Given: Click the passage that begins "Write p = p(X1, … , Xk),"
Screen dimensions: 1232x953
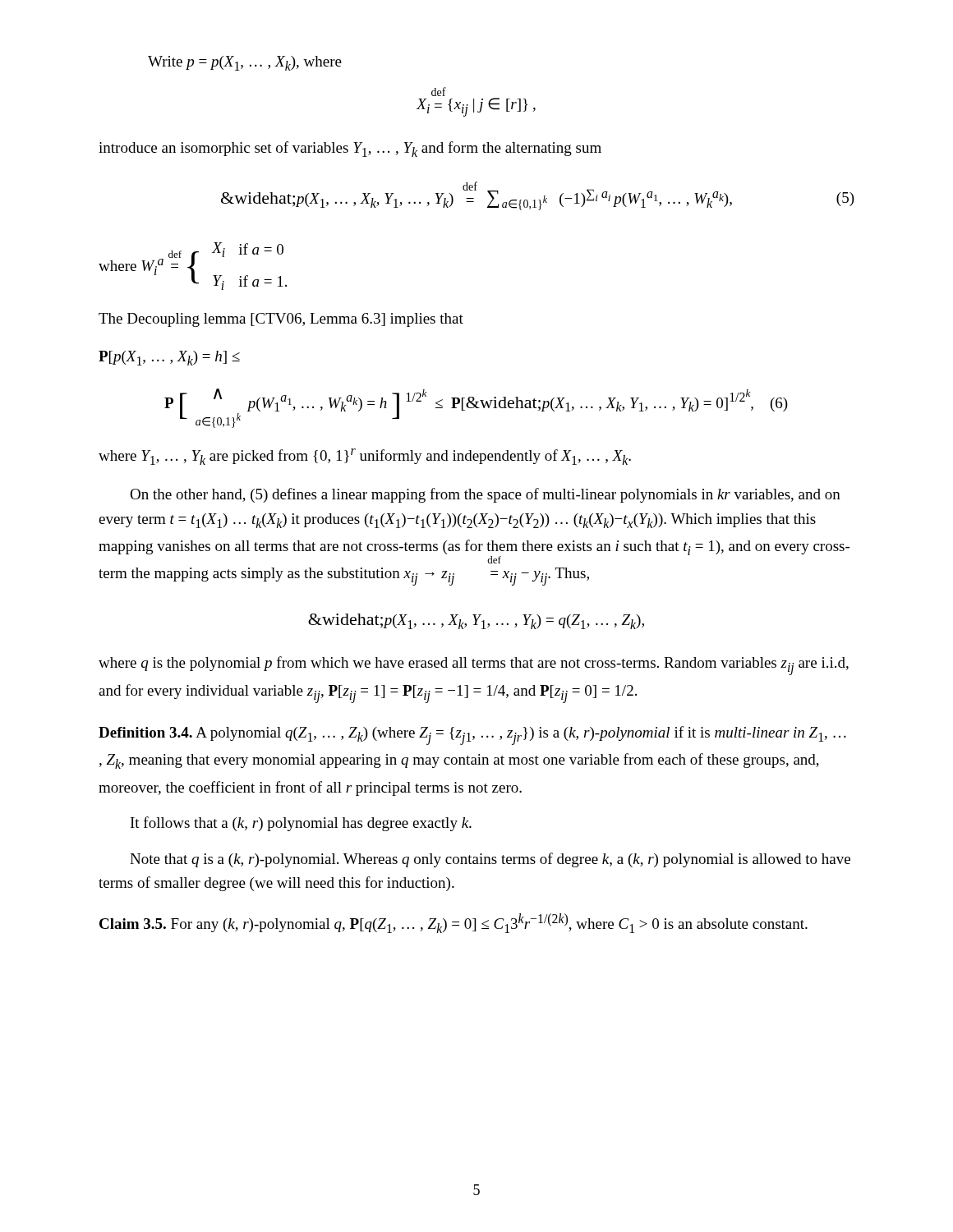Looking at the screenshot, I should (245, 63).
